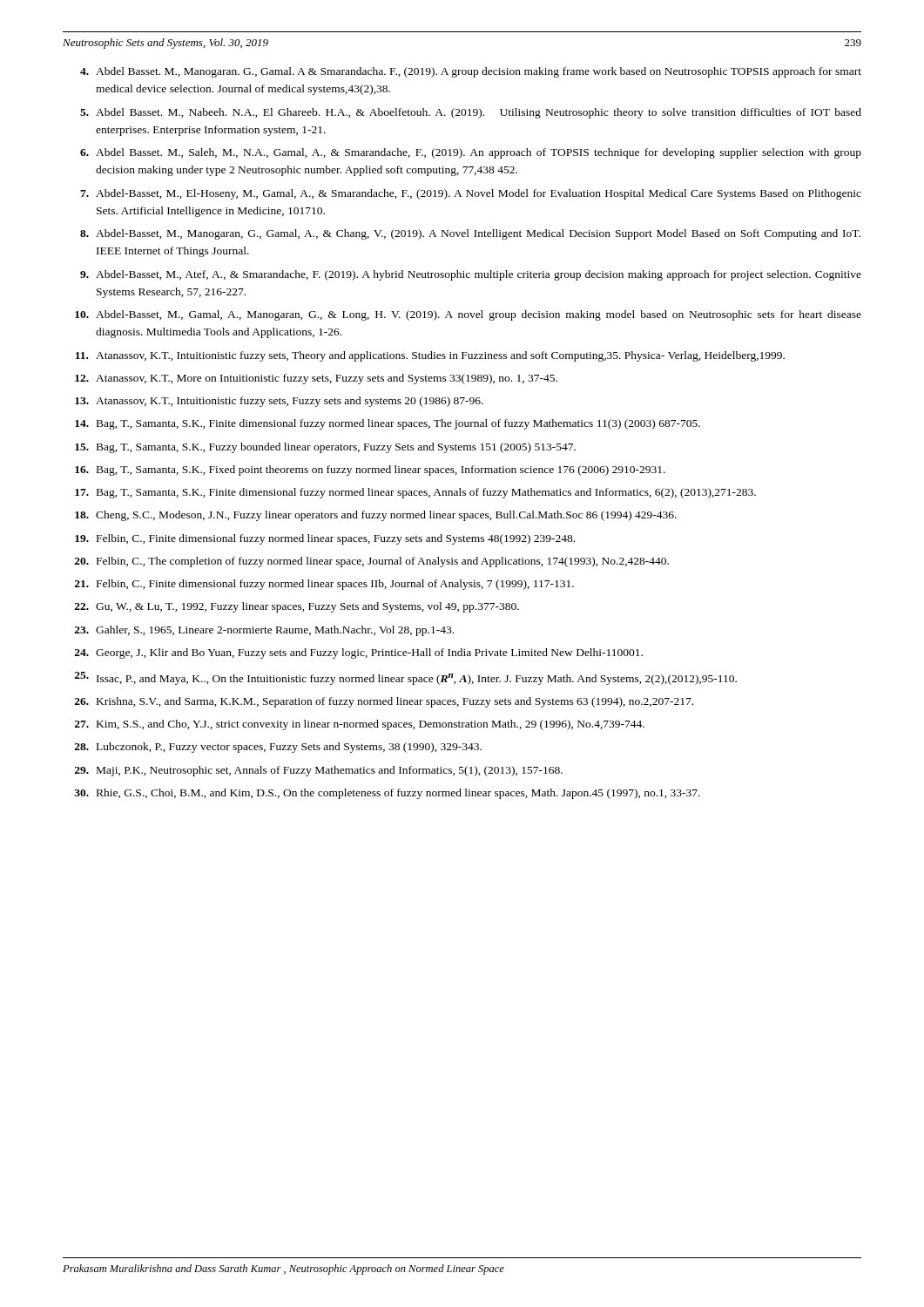Navigate to the text starting "4. Abdel Basset. M., Manogaran. G.,"

click(462, 80)
